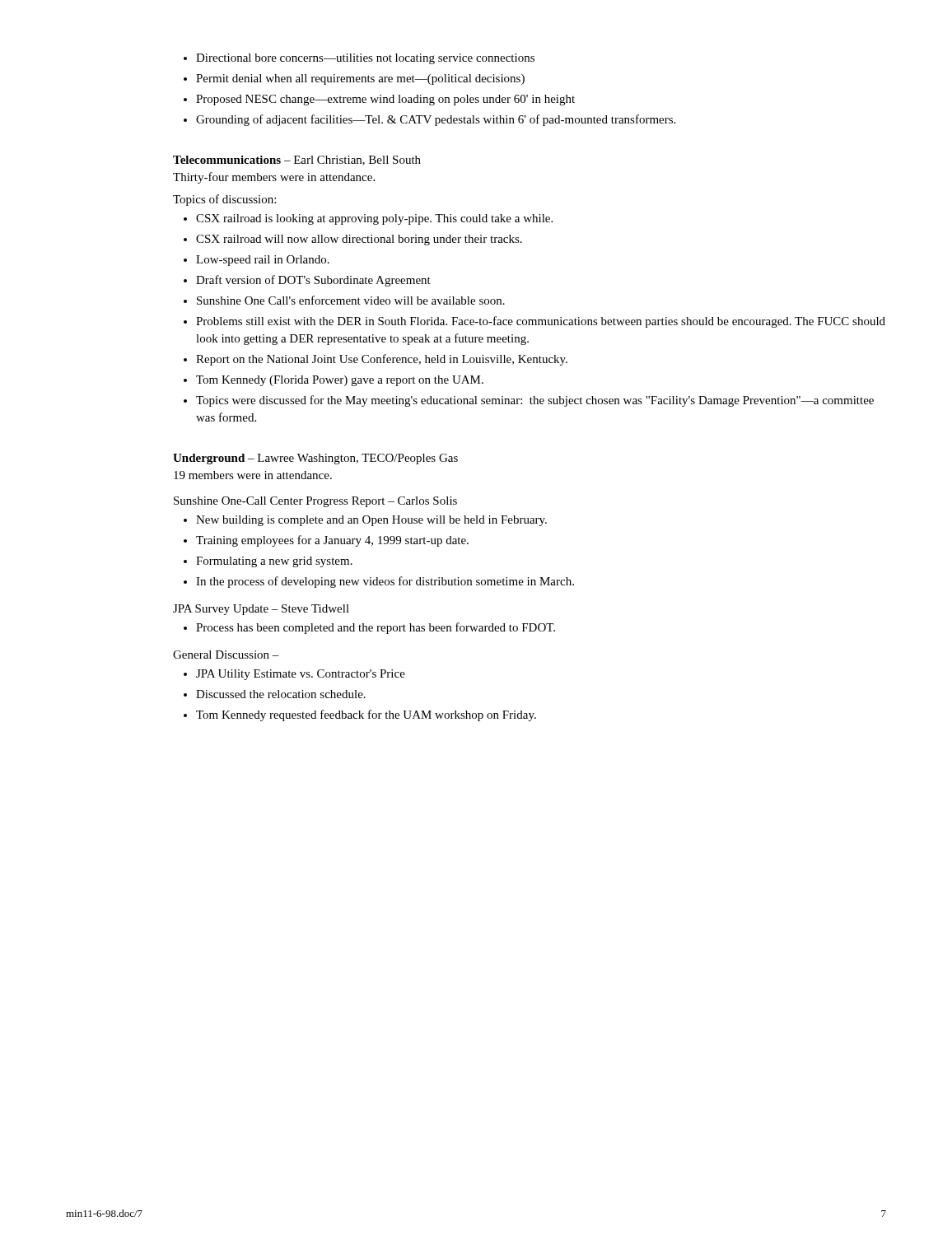Find the list item containing "Process has been completed"

coord(530,628)
